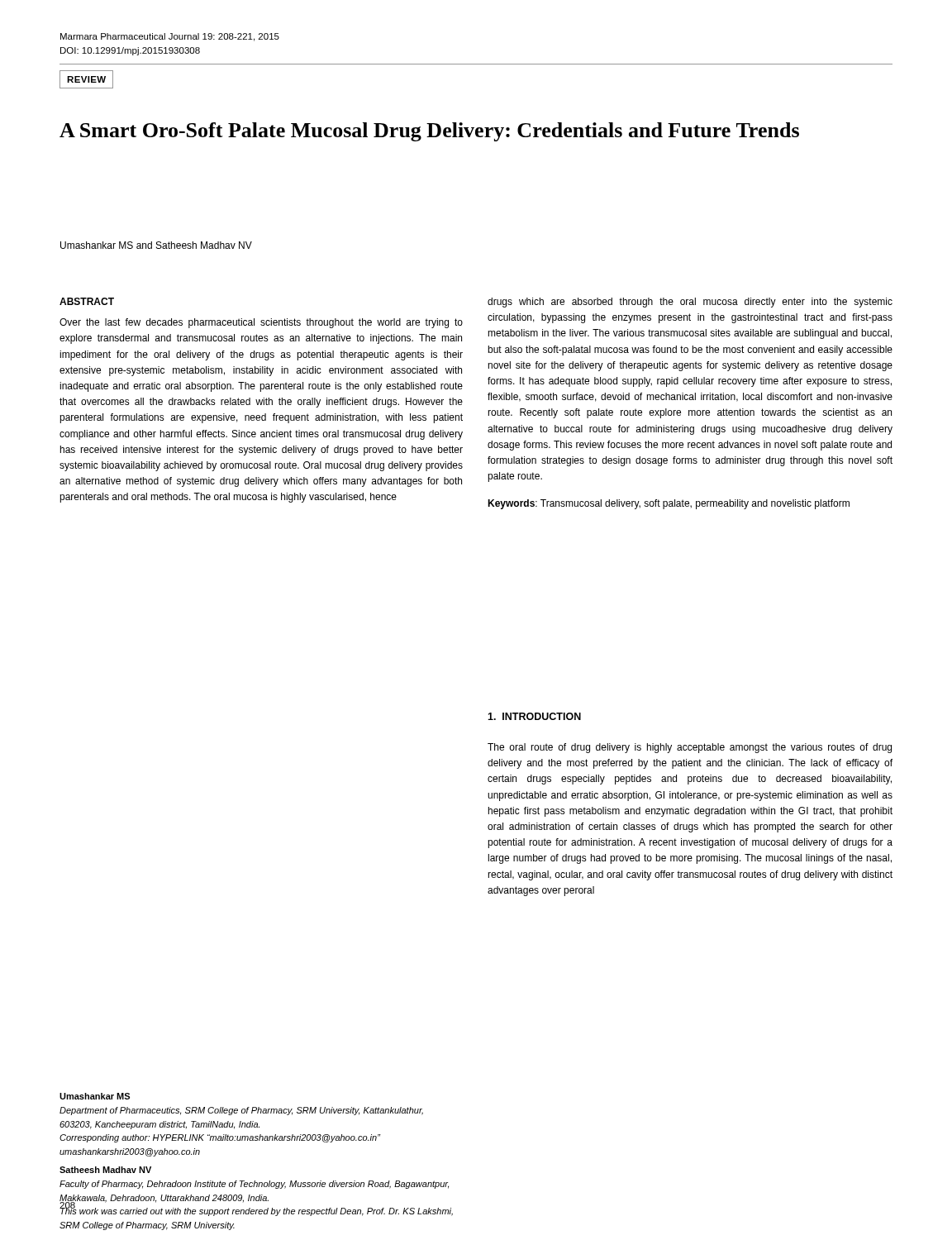Locate the region starting "Umashankar MS and Satheesh Madhav NV"
952x1240 pixels.
[156, 246]
